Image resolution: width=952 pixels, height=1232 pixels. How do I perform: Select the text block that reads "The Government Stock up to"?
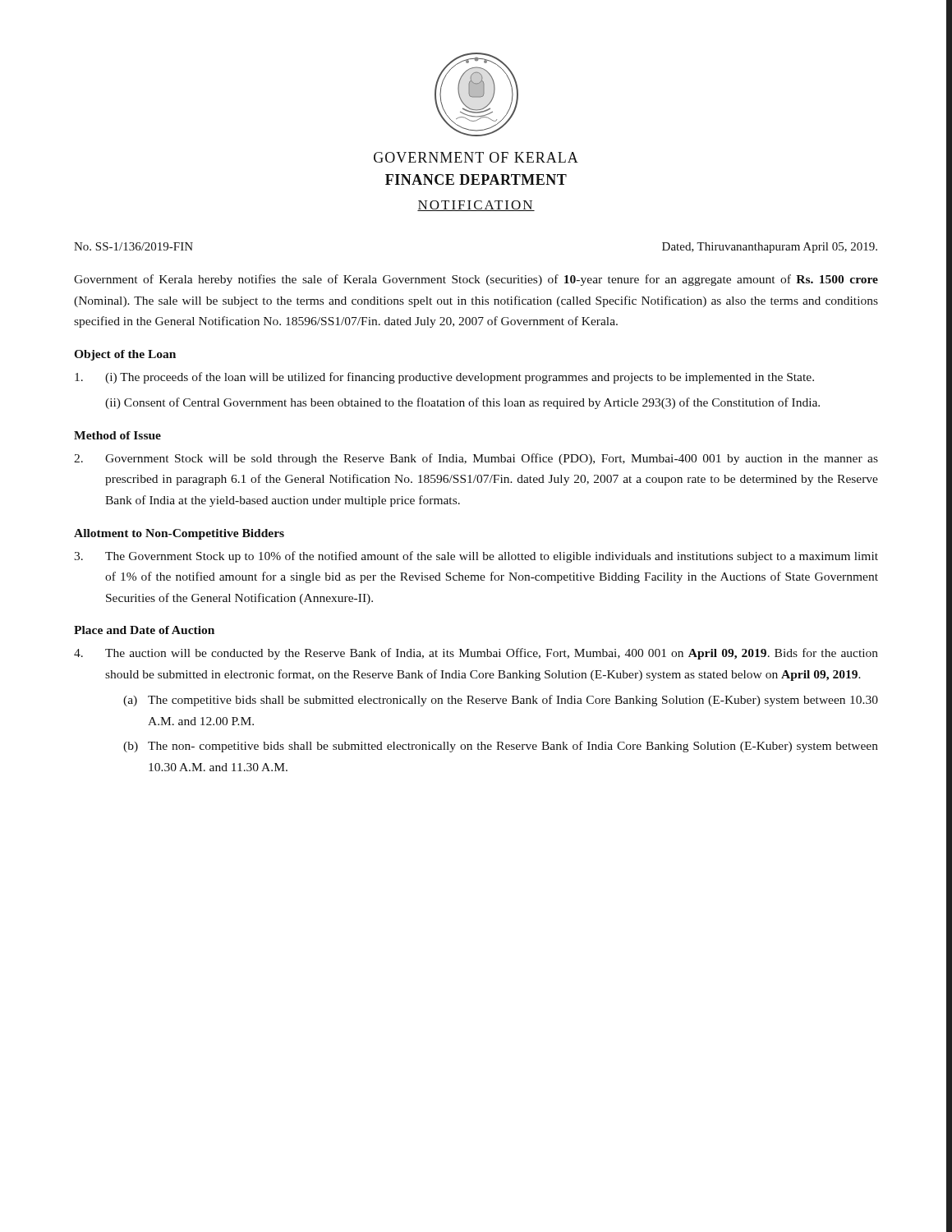click(476, 576)
